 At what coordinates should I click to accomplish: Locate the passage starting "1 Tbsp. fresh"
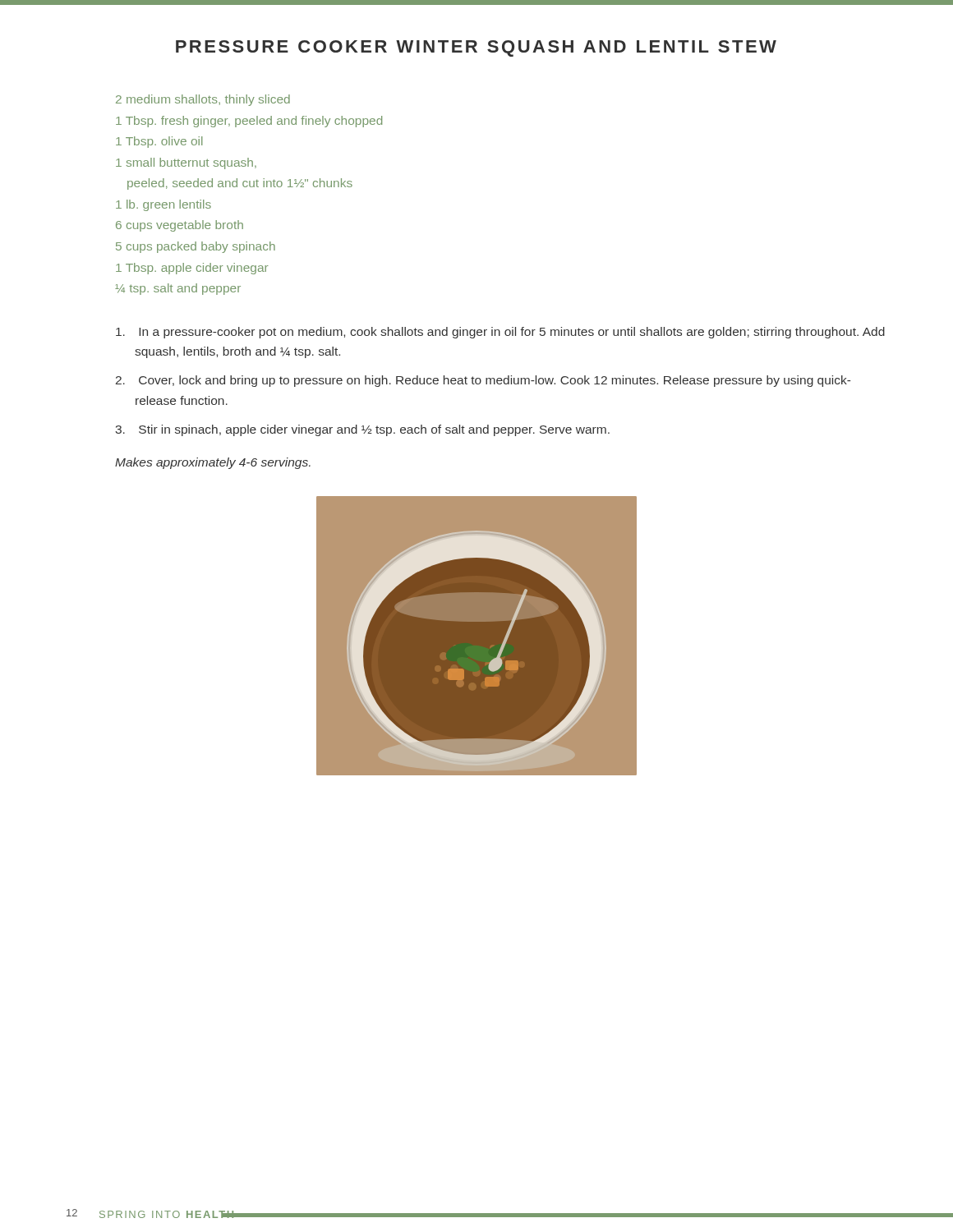249,120
